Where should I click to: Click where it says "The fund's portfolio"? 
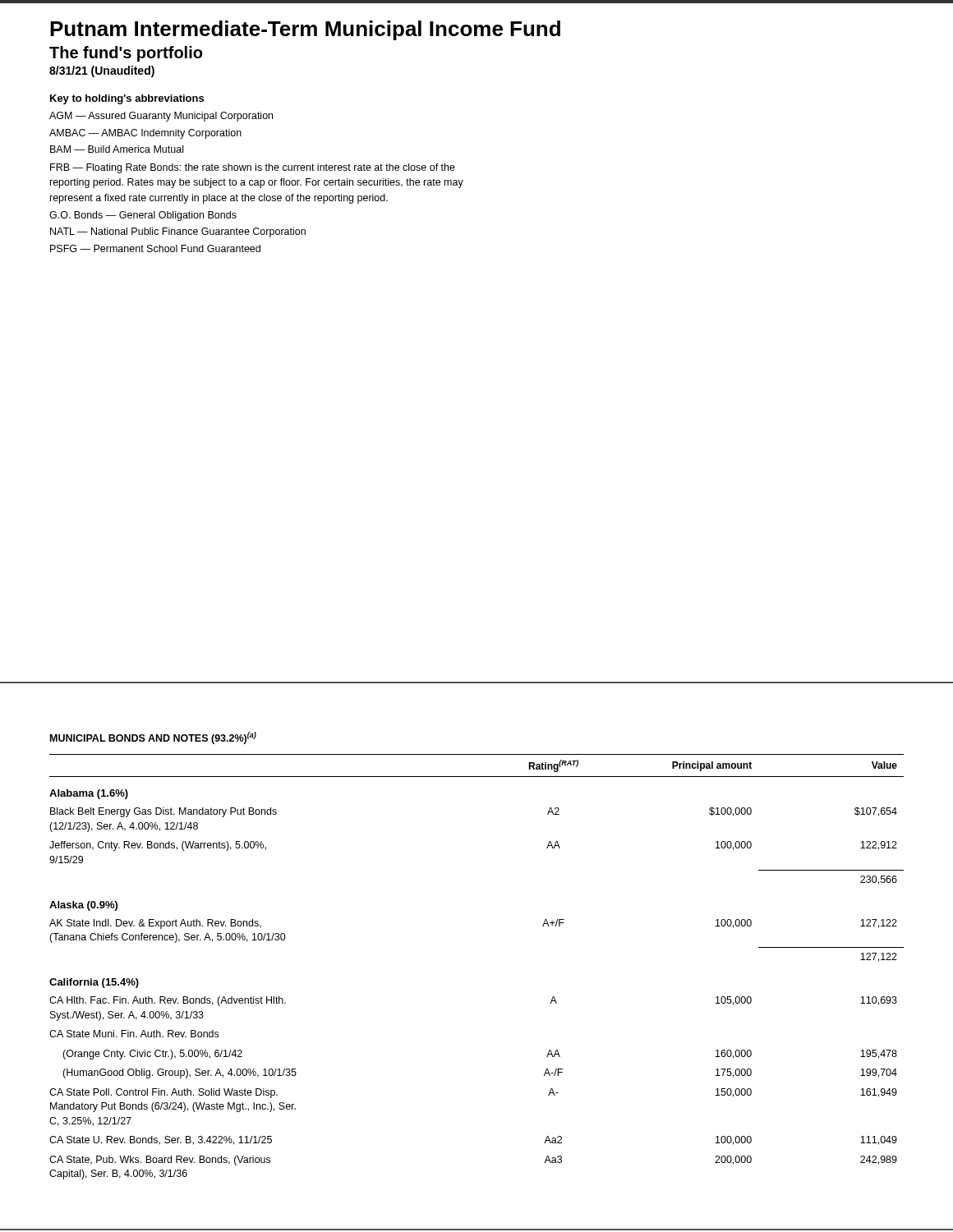coord(126,53)
